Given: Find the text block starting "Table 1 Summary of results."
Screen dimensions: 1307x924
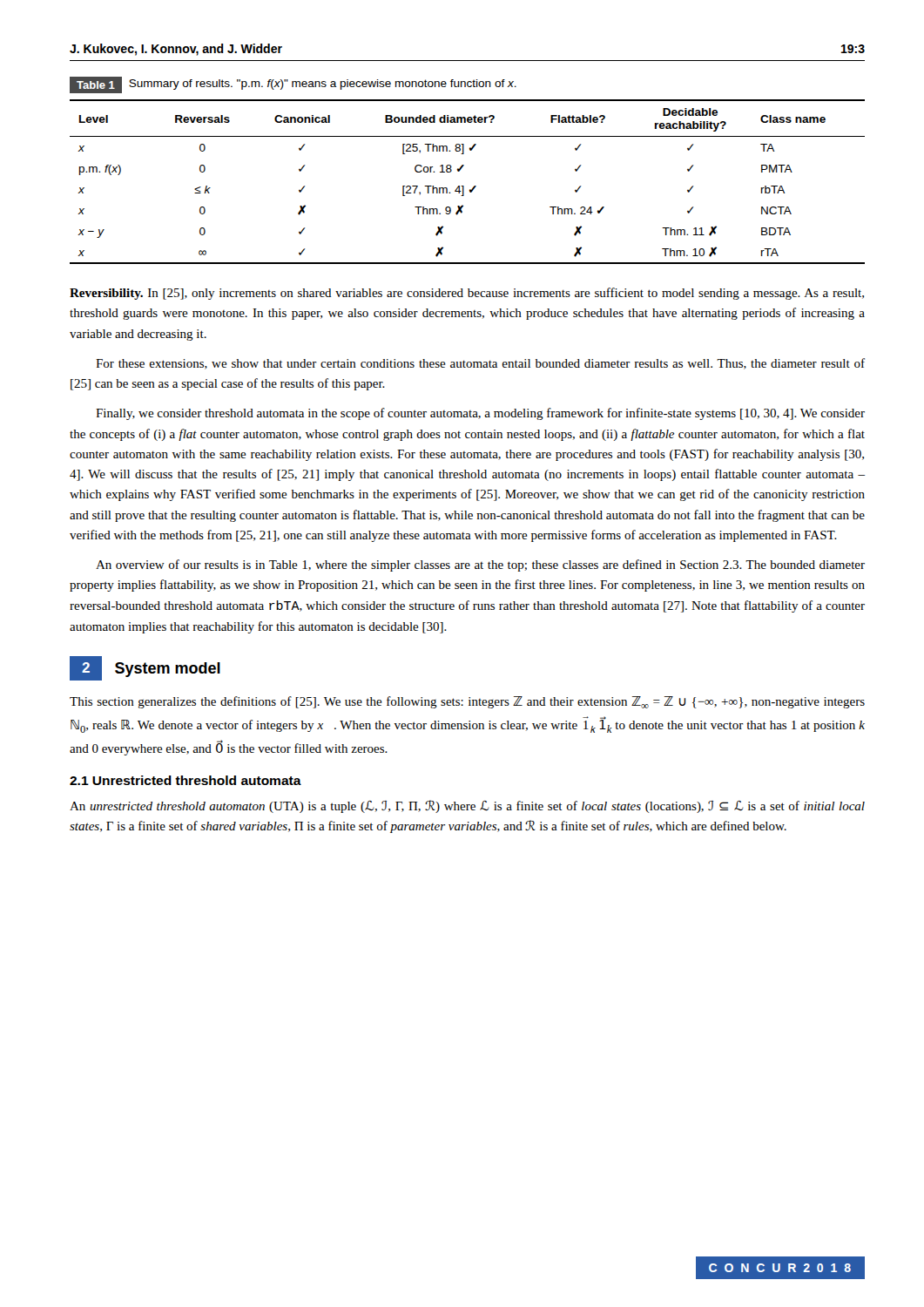Looking at the screenshot, I should click(293, 85).
